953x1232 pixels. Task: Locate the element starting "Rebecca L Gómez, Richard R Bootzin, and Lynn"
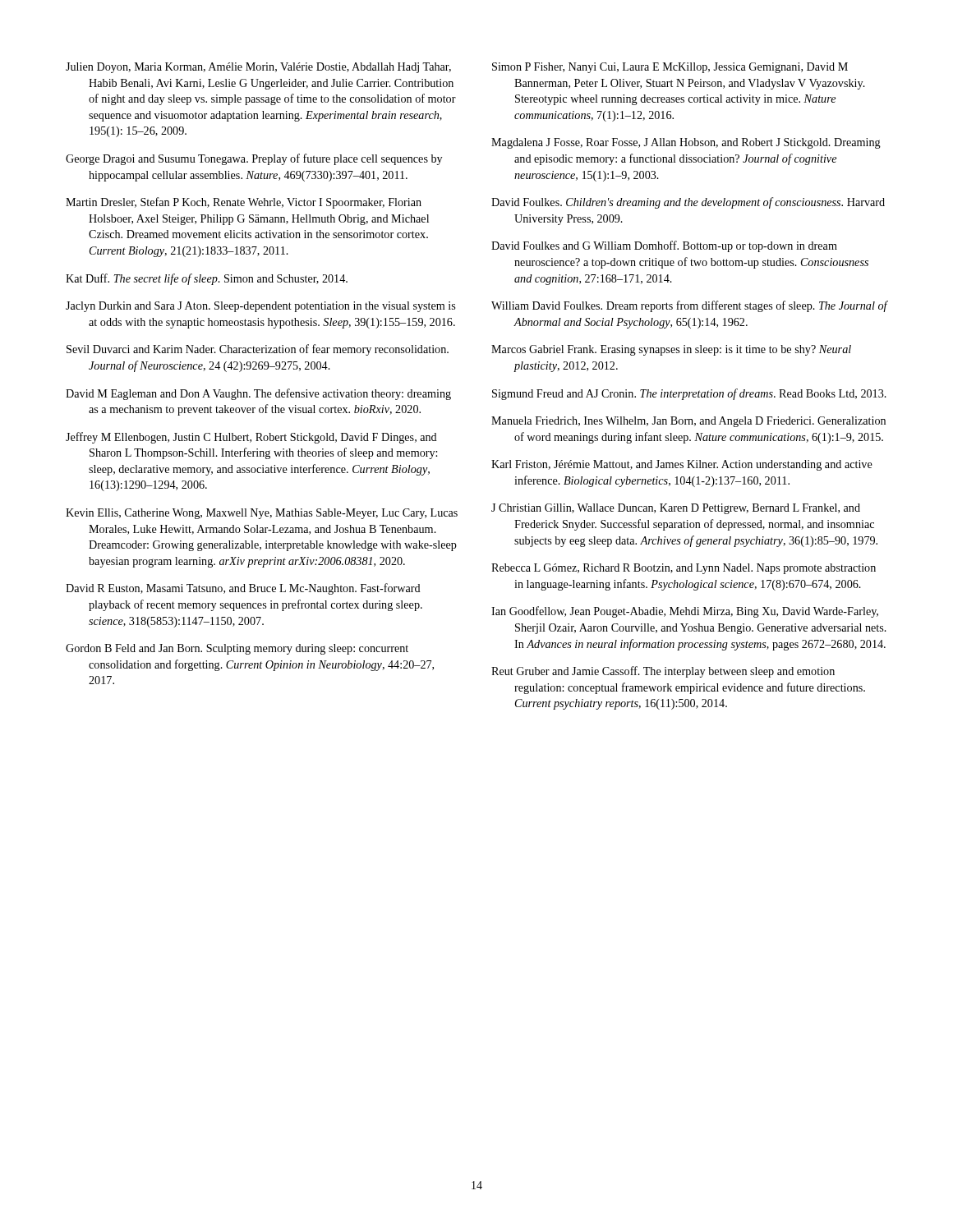pos(684,576)
